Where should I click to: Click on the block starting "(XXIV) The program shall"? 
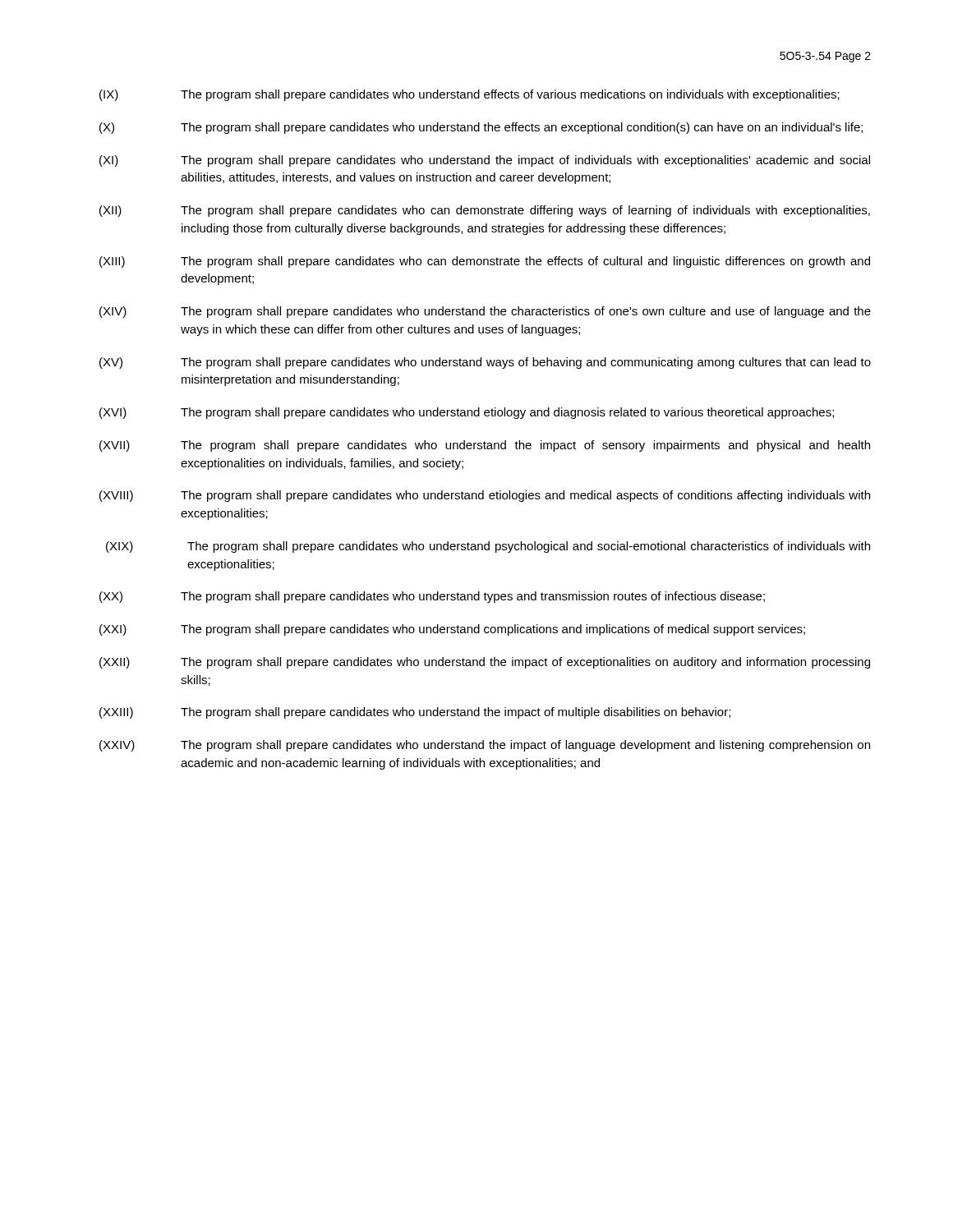click(x=476, y=754)
